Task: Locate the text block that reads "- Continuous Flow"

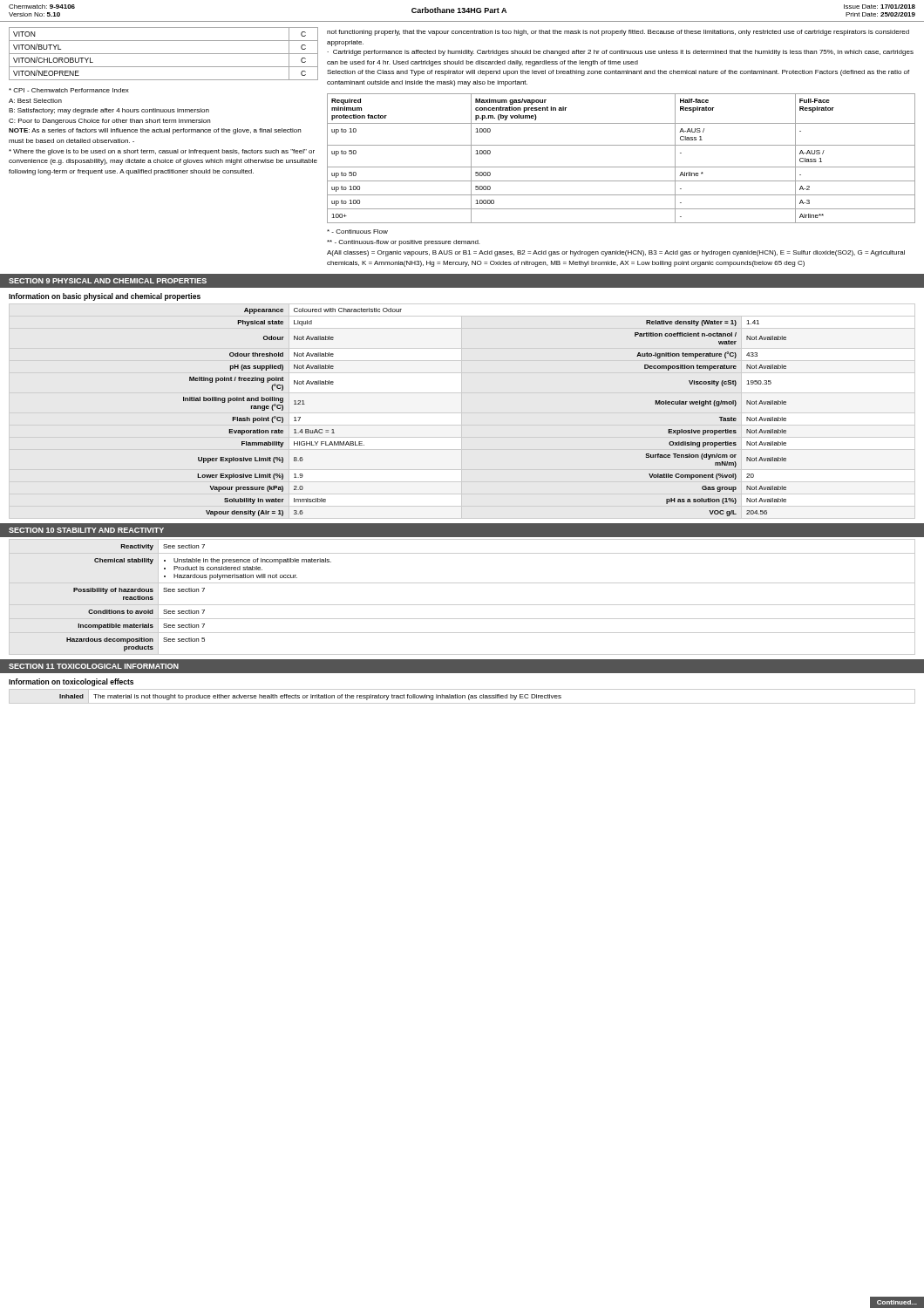Action: [616, 247]
